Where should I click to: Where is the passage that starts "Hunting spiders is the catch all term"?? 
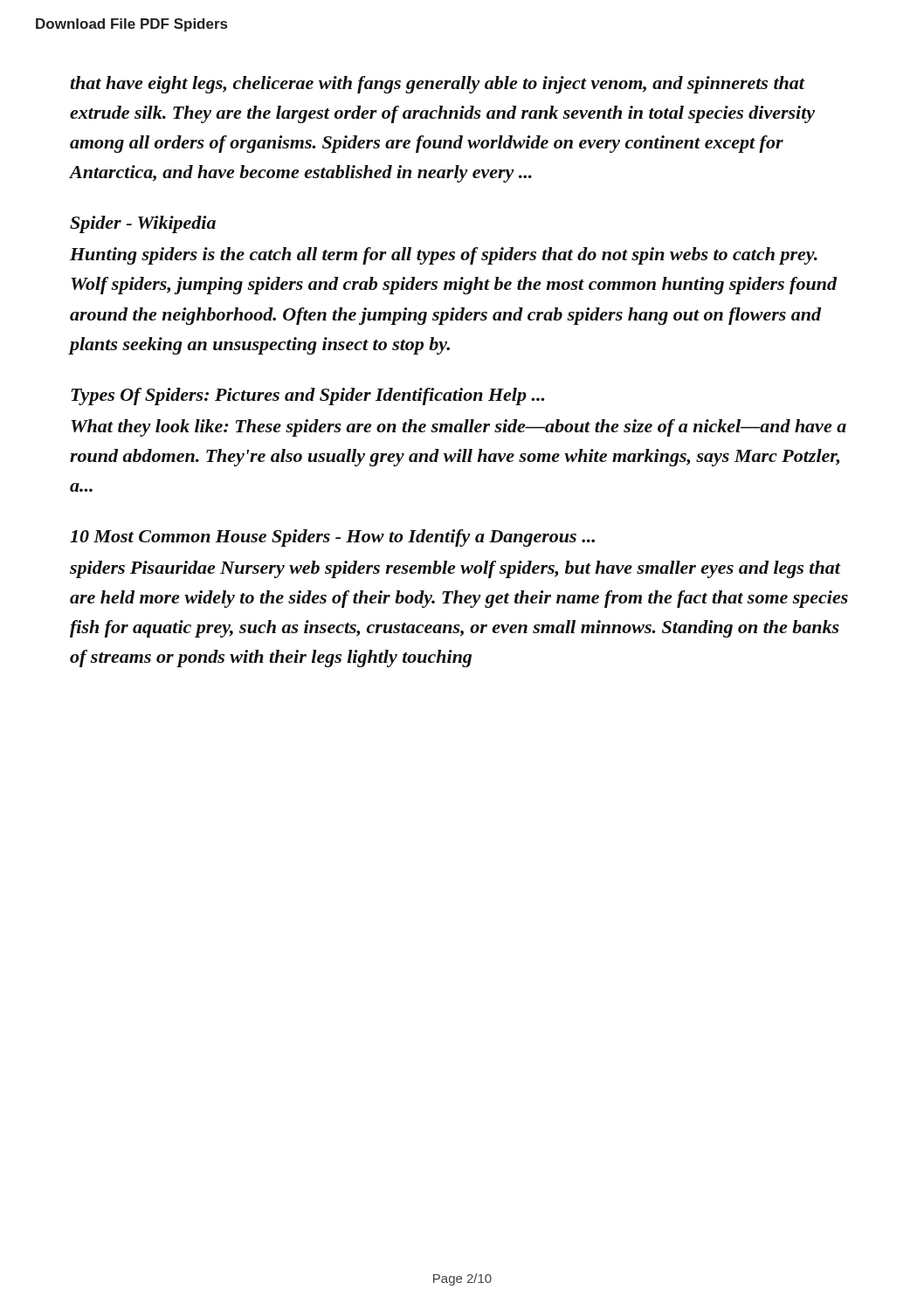453,299
